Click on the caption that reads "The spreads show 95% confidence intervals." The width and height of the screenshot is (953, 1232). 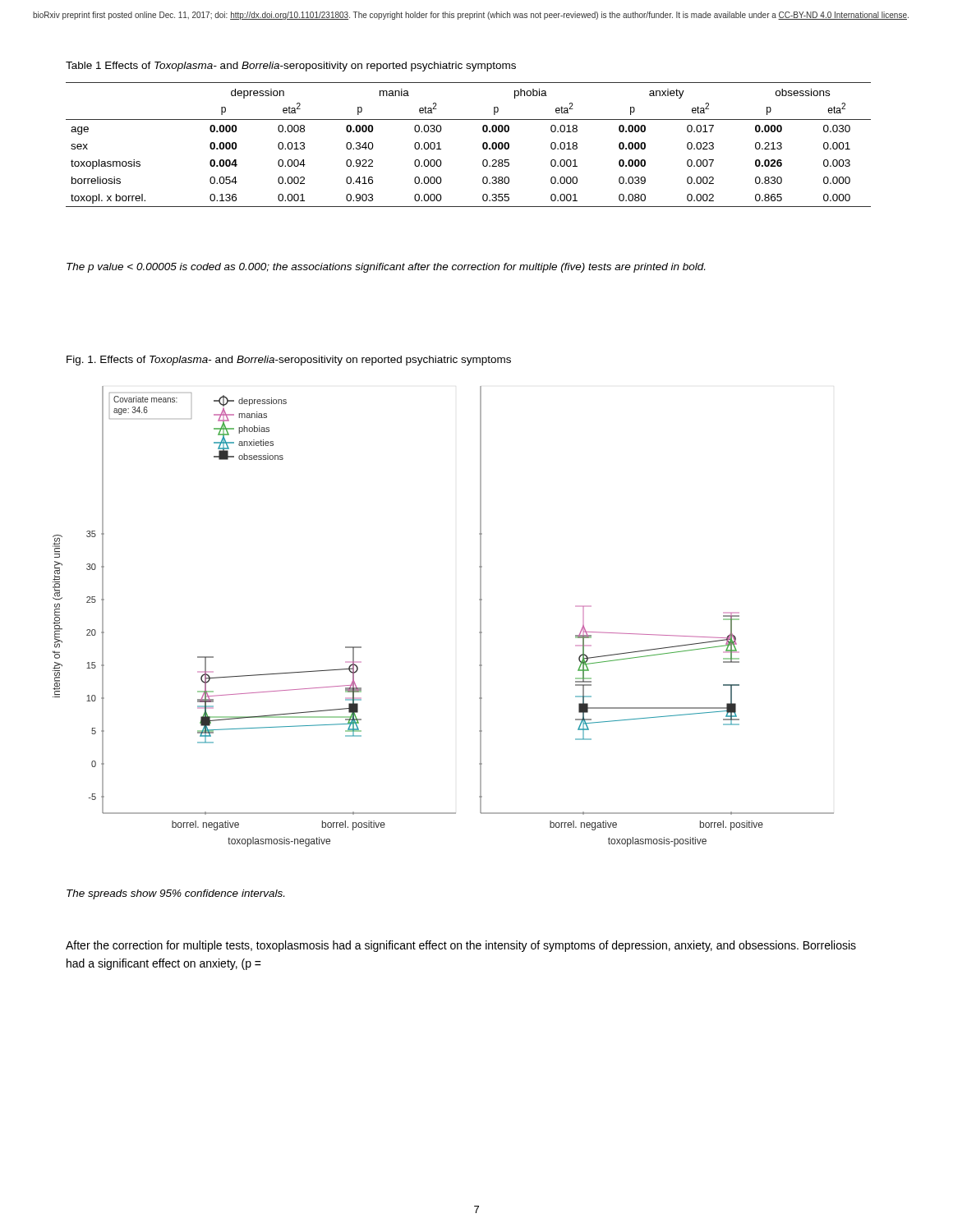pyautogui.click(x=176, y=893)
